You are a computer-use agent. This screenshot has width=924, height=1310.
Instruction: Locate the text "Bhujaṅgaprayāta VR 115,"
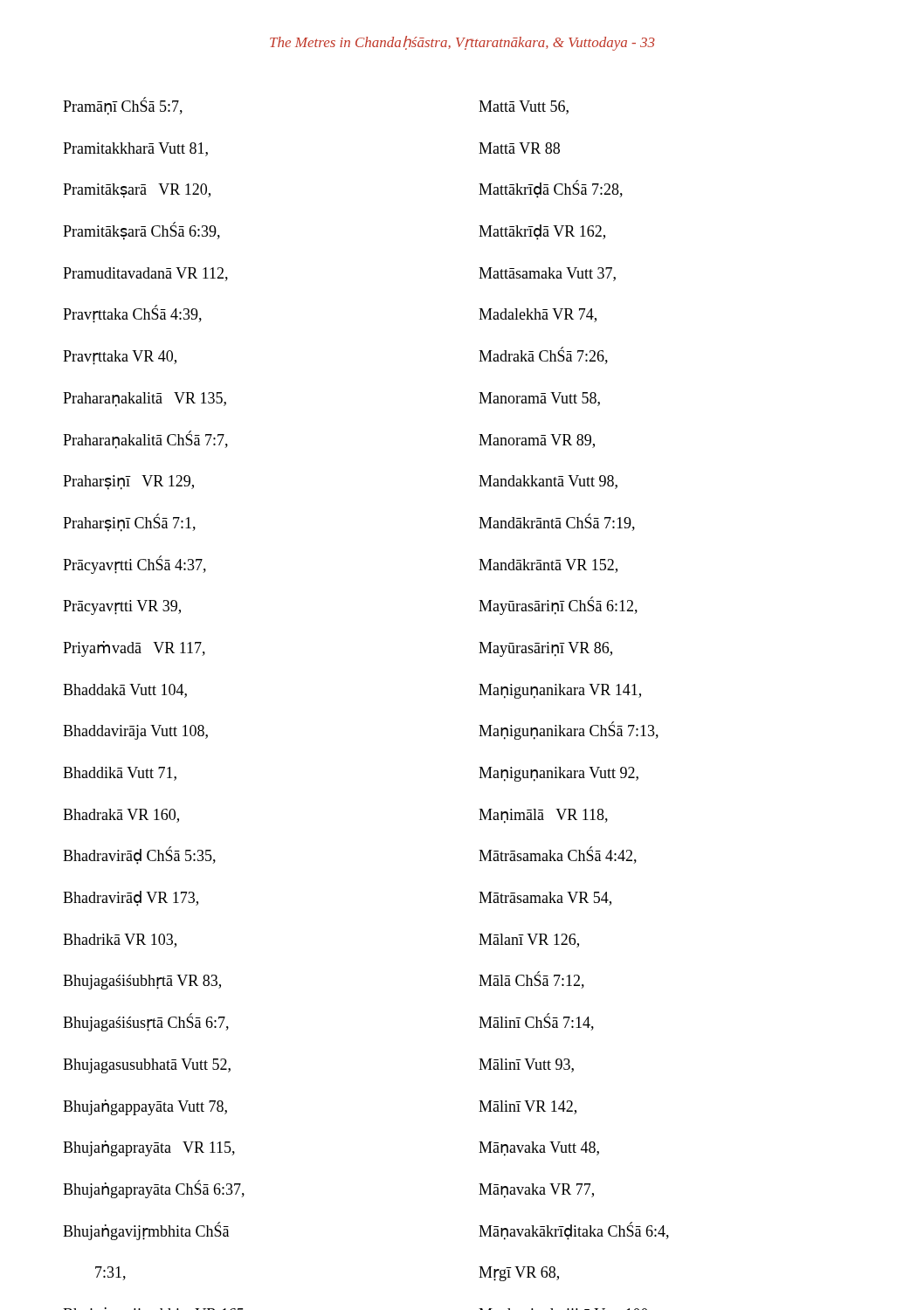pos(149,1148)
